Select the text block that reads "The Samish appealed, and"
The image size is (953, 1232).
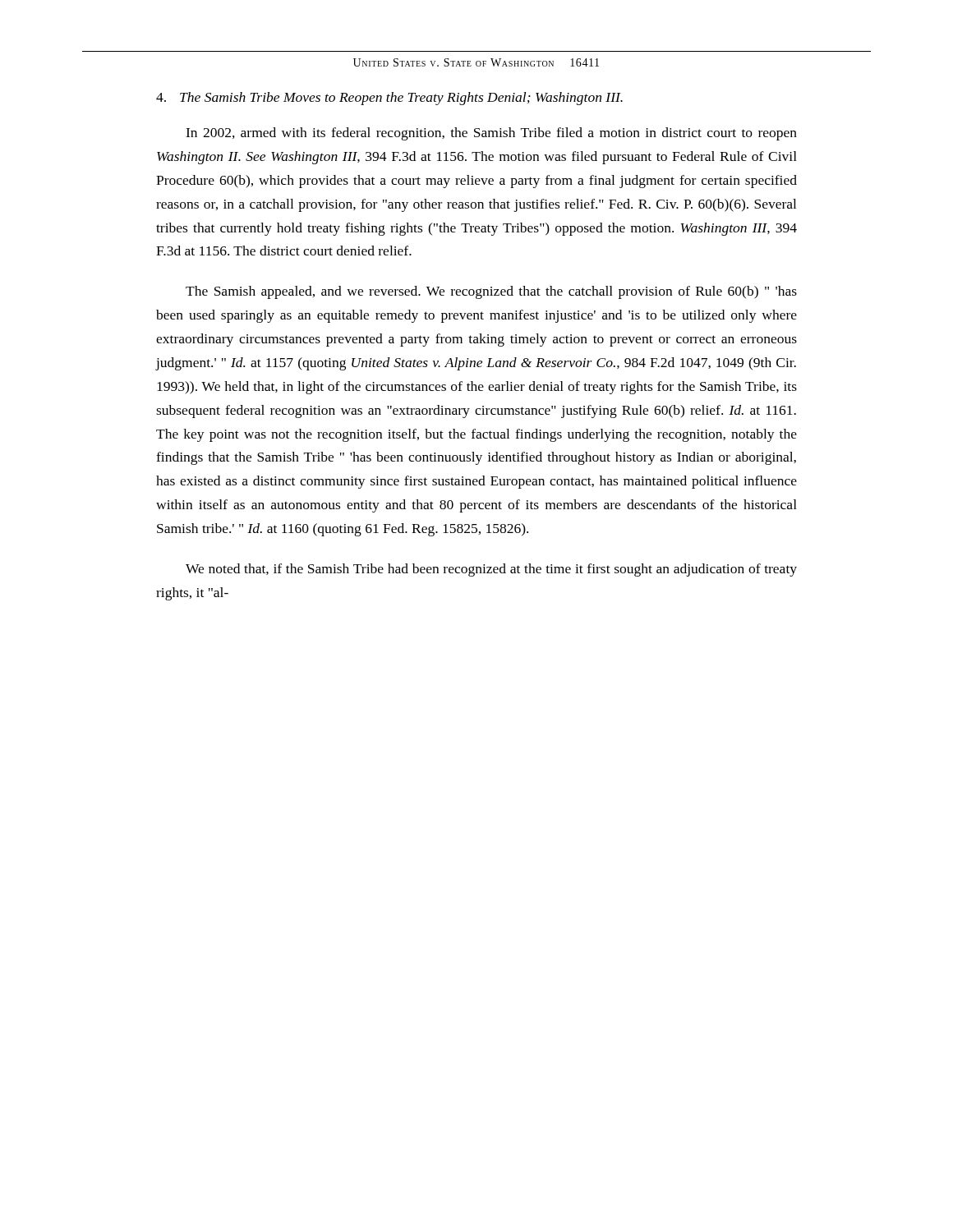[x=476, y=410]
